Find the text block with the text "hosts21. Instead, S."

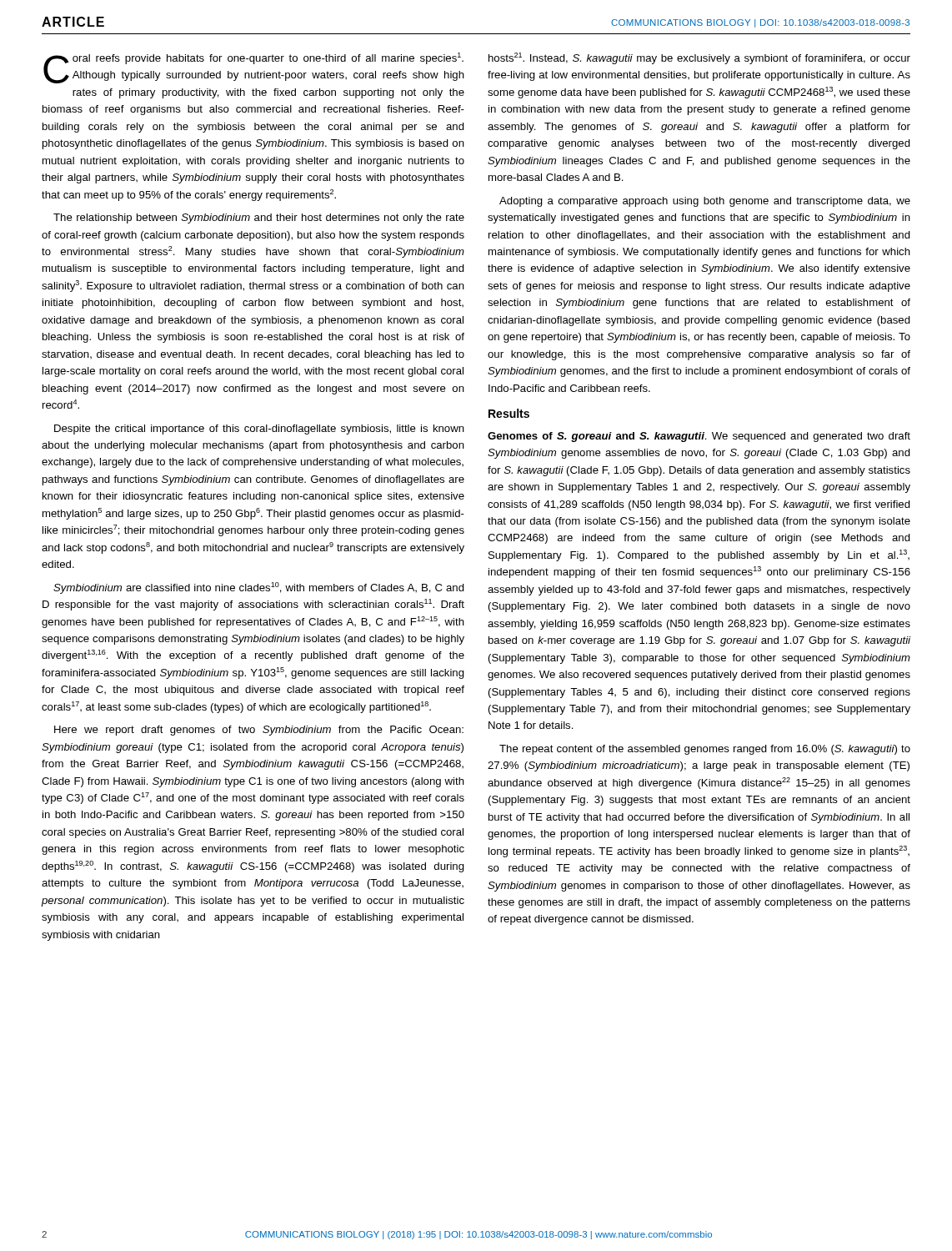pos(699,118)
